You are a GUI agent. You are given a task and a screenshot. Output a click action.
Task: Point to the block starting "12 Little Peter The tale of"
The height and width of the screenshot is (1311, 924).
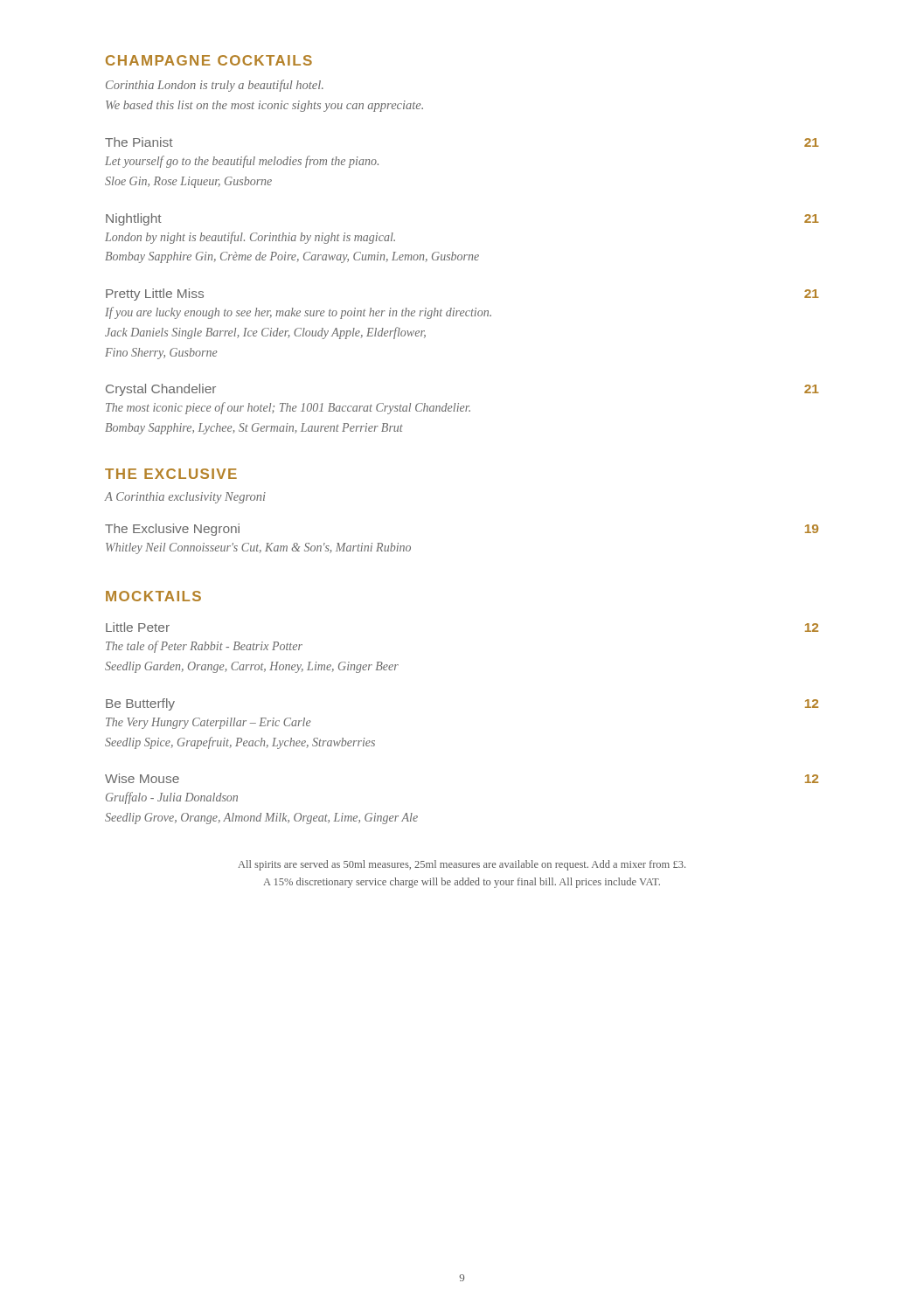coord(142,628)
